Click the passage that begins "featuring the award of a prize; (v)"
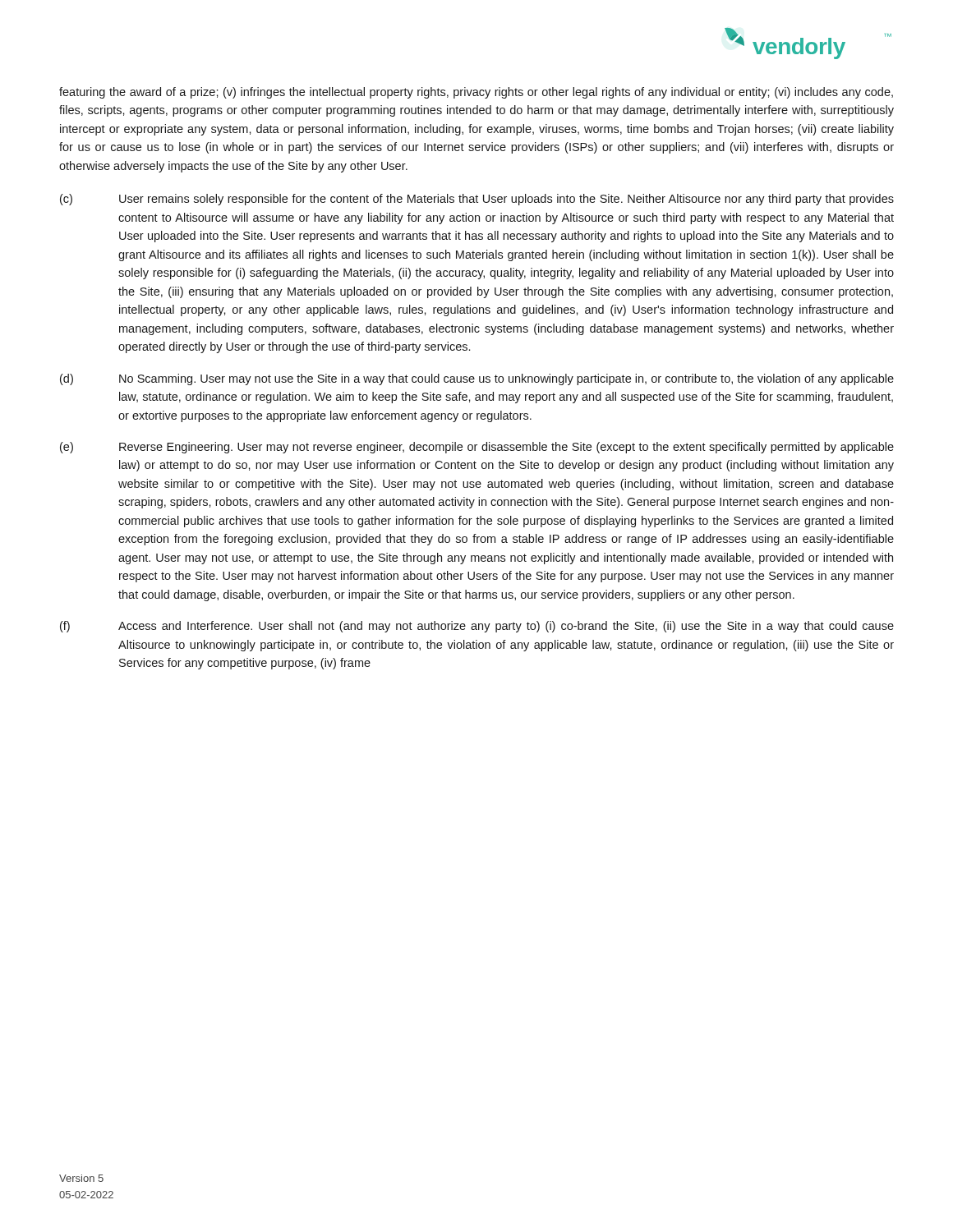This screenshot has width=953, height=1232. click(x=476, y=129)
